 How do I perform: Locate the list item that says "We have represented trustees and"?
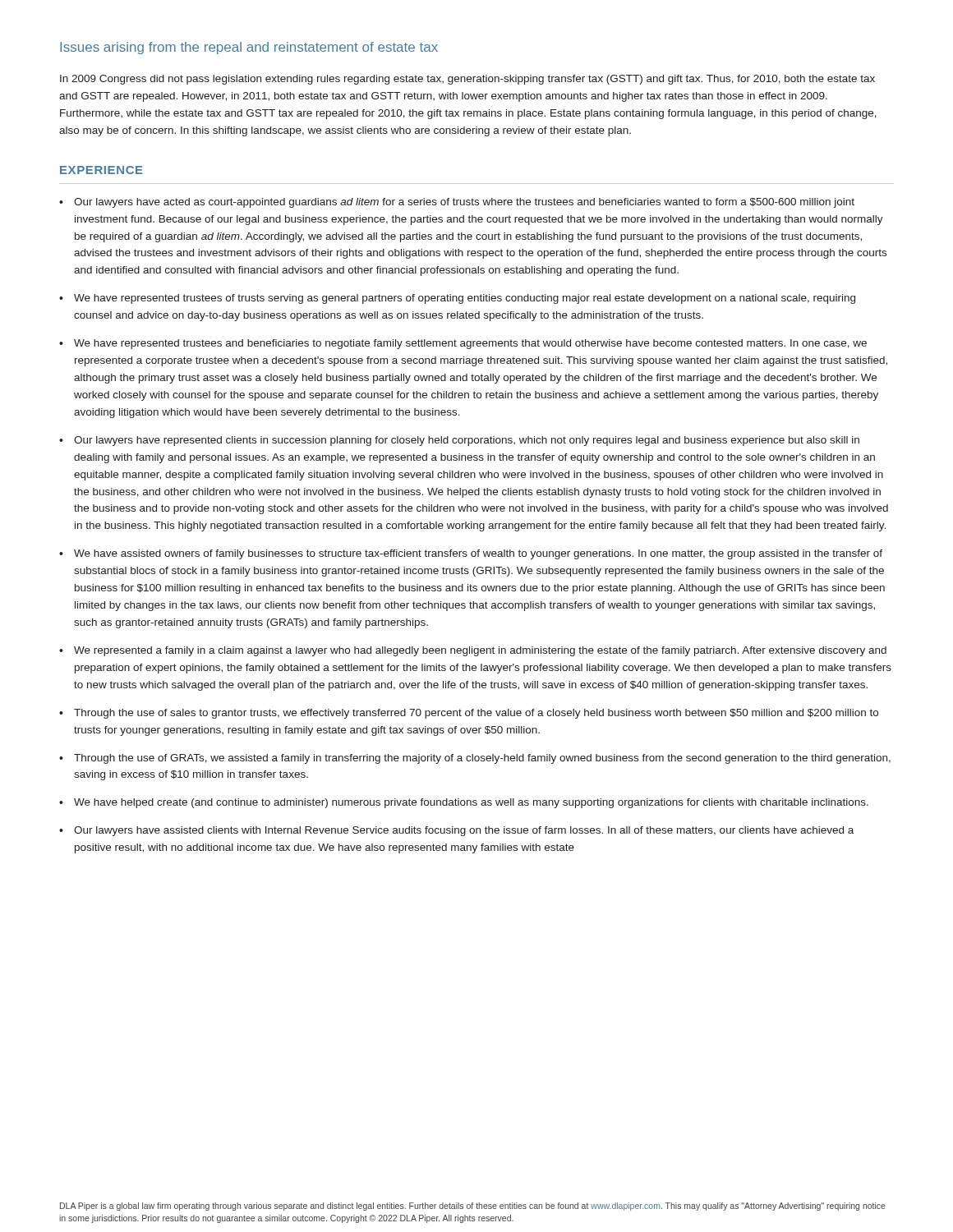[x=476, y=378]
